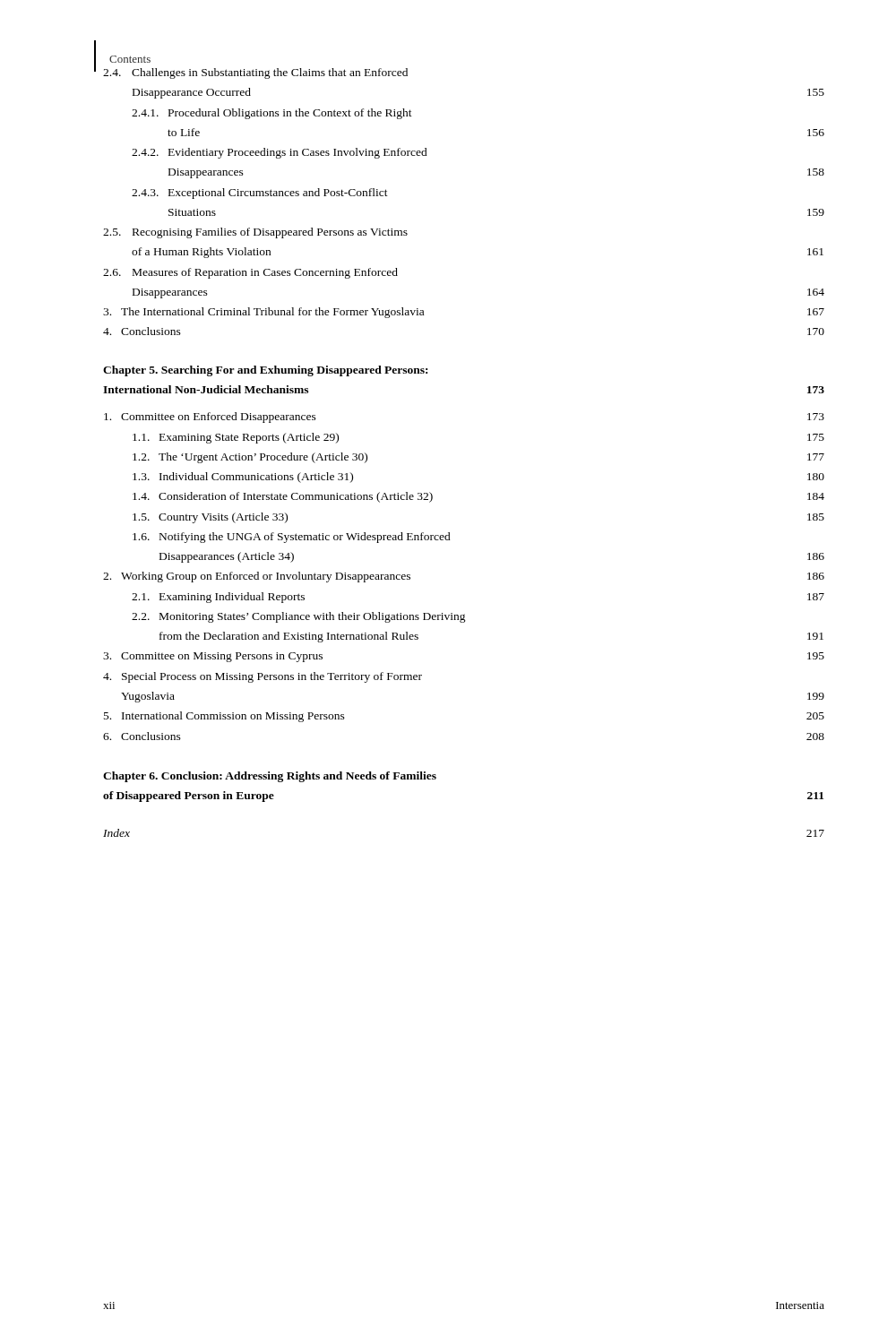
Task: Click the passage that begins "3. The International Criminal Tribunal for"
Action: (261, 312)
